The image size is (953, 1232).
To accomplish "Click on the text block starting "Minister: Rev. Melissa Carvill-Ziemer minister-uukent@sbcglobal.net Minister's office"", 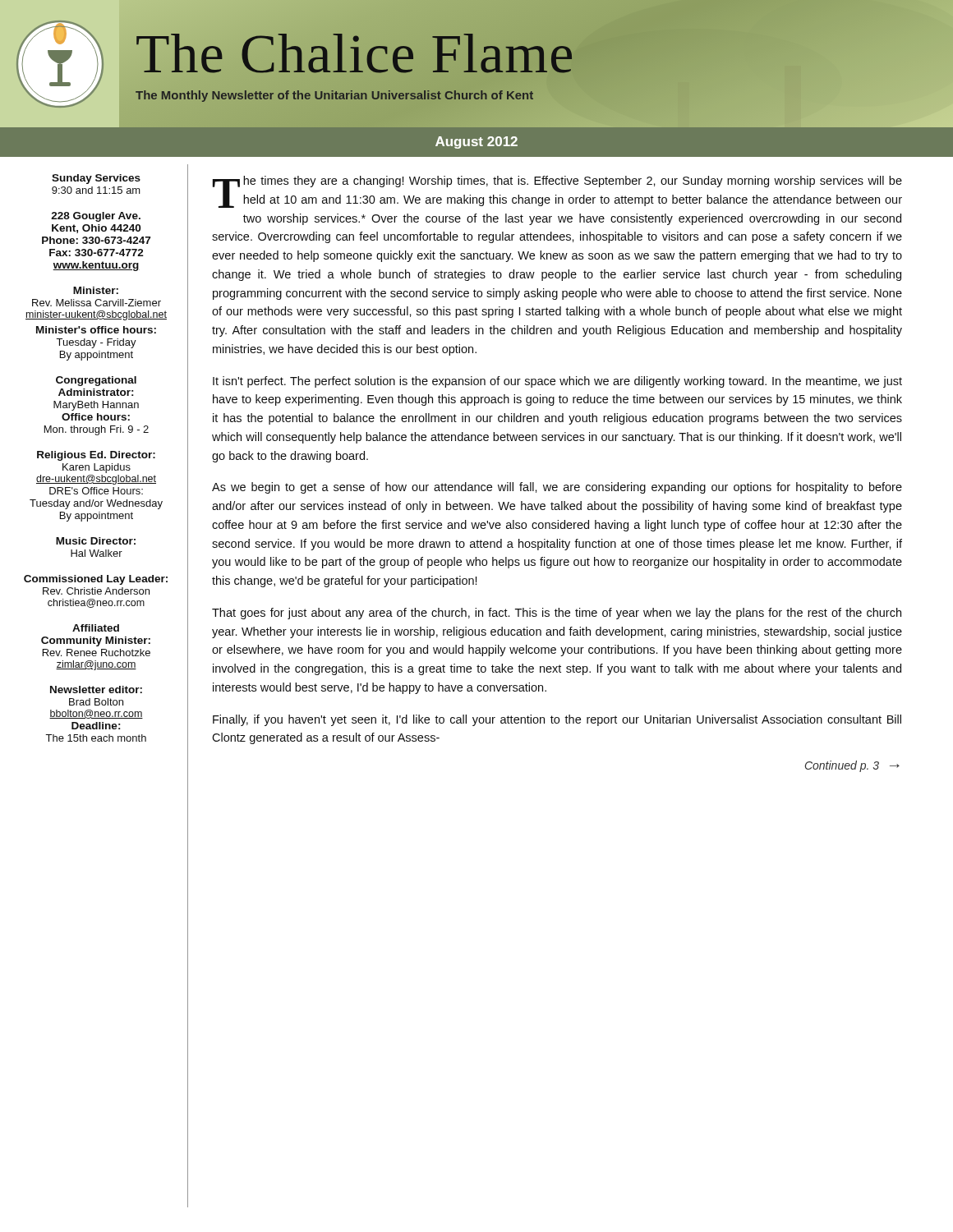I will [96, 322].
